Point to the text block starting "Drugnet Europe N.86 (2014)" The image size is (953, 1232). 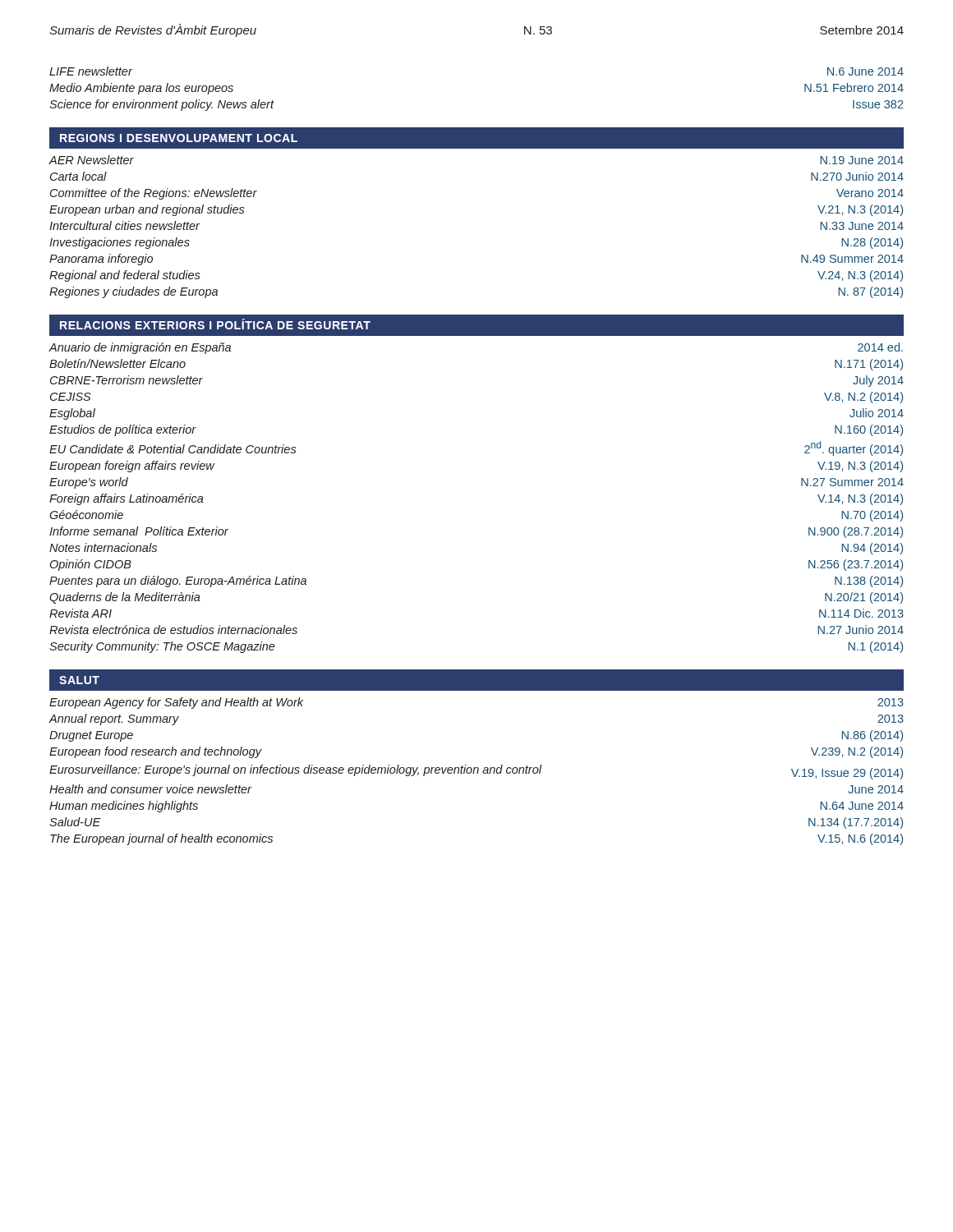90,736
